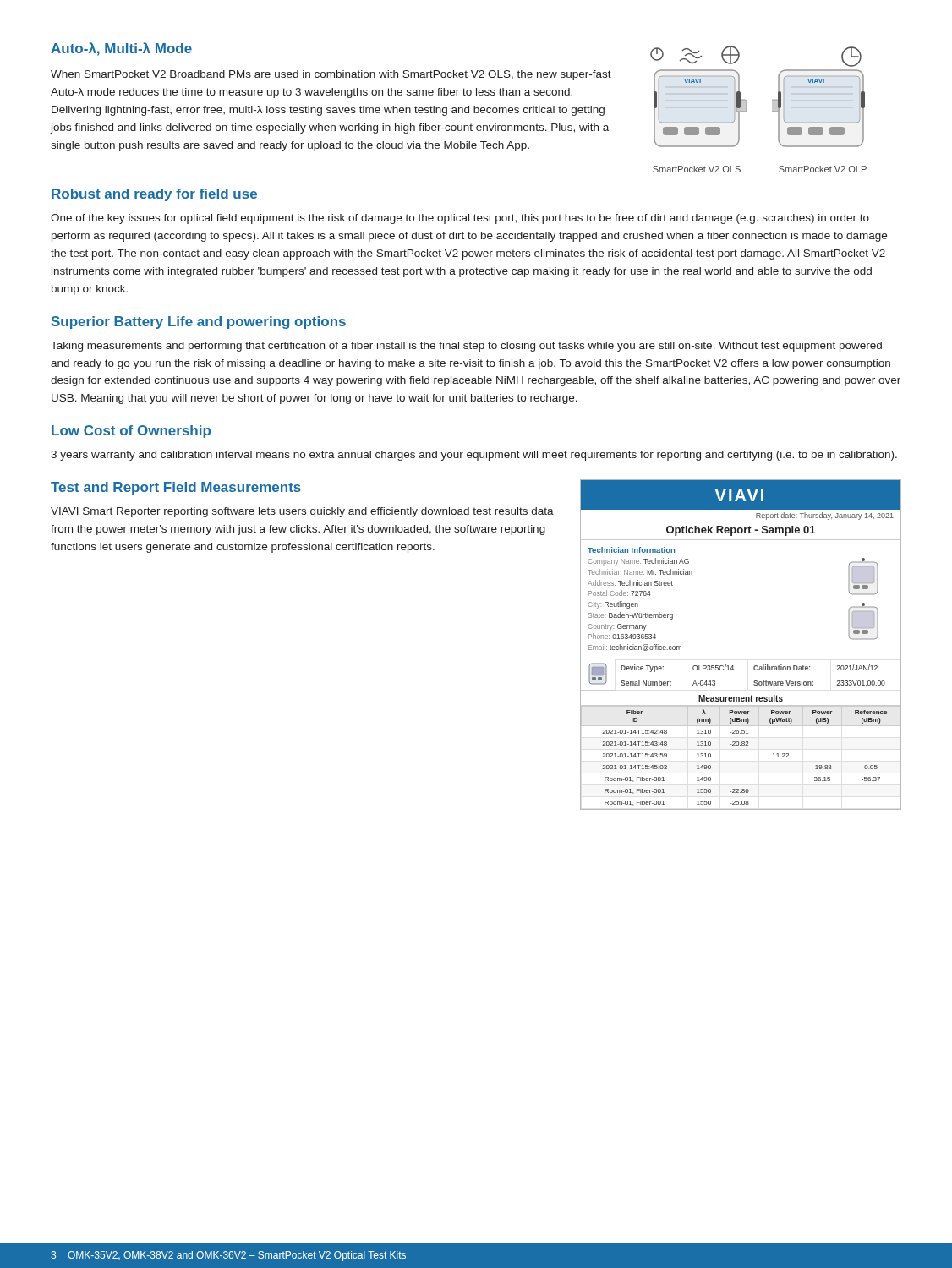This screenshot has width=952, height=1268.
Task: Locate the screenshot
Action: 741,645
